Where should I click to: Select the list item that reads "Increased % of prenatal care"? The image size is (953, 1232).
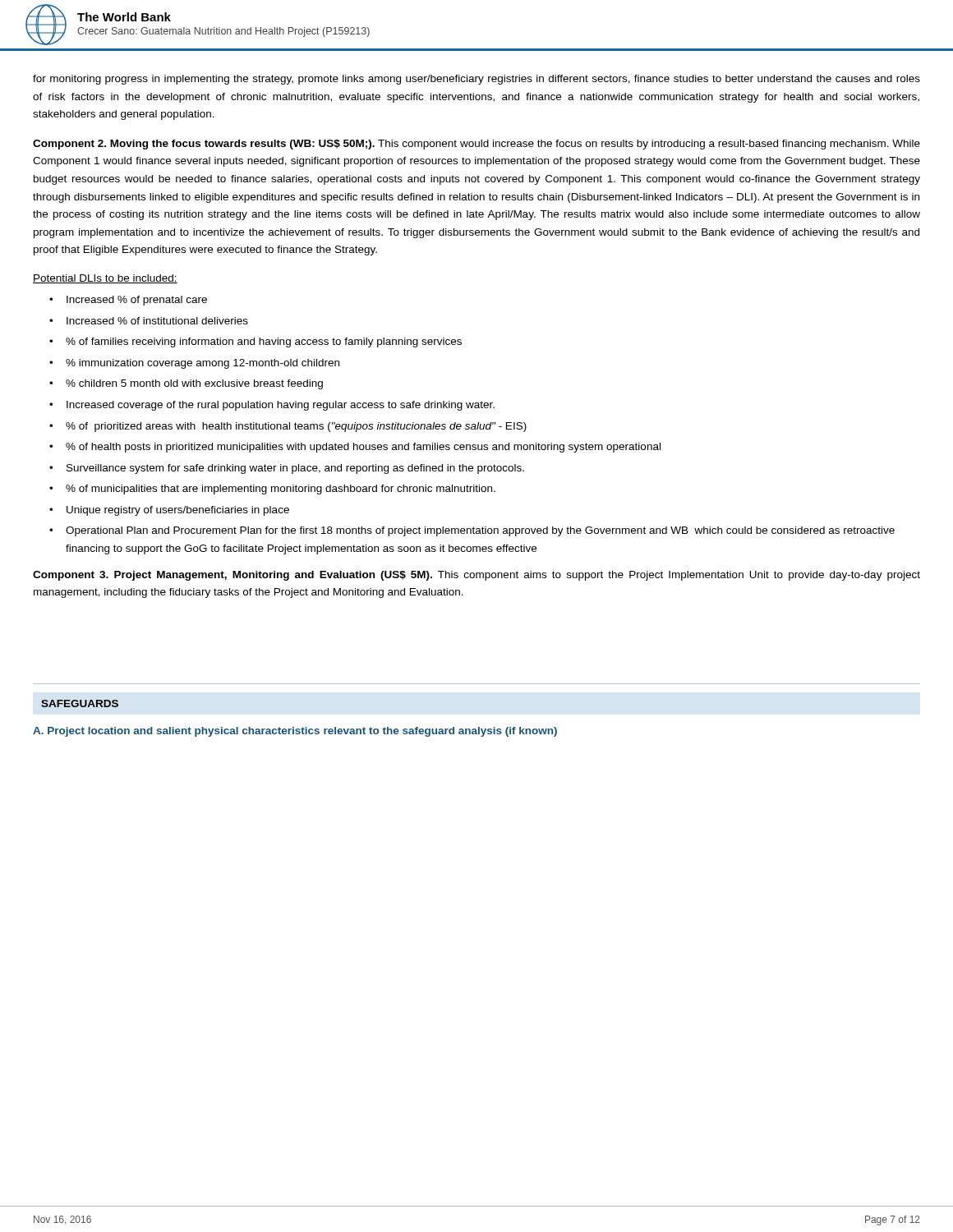[x=137, y=299]
